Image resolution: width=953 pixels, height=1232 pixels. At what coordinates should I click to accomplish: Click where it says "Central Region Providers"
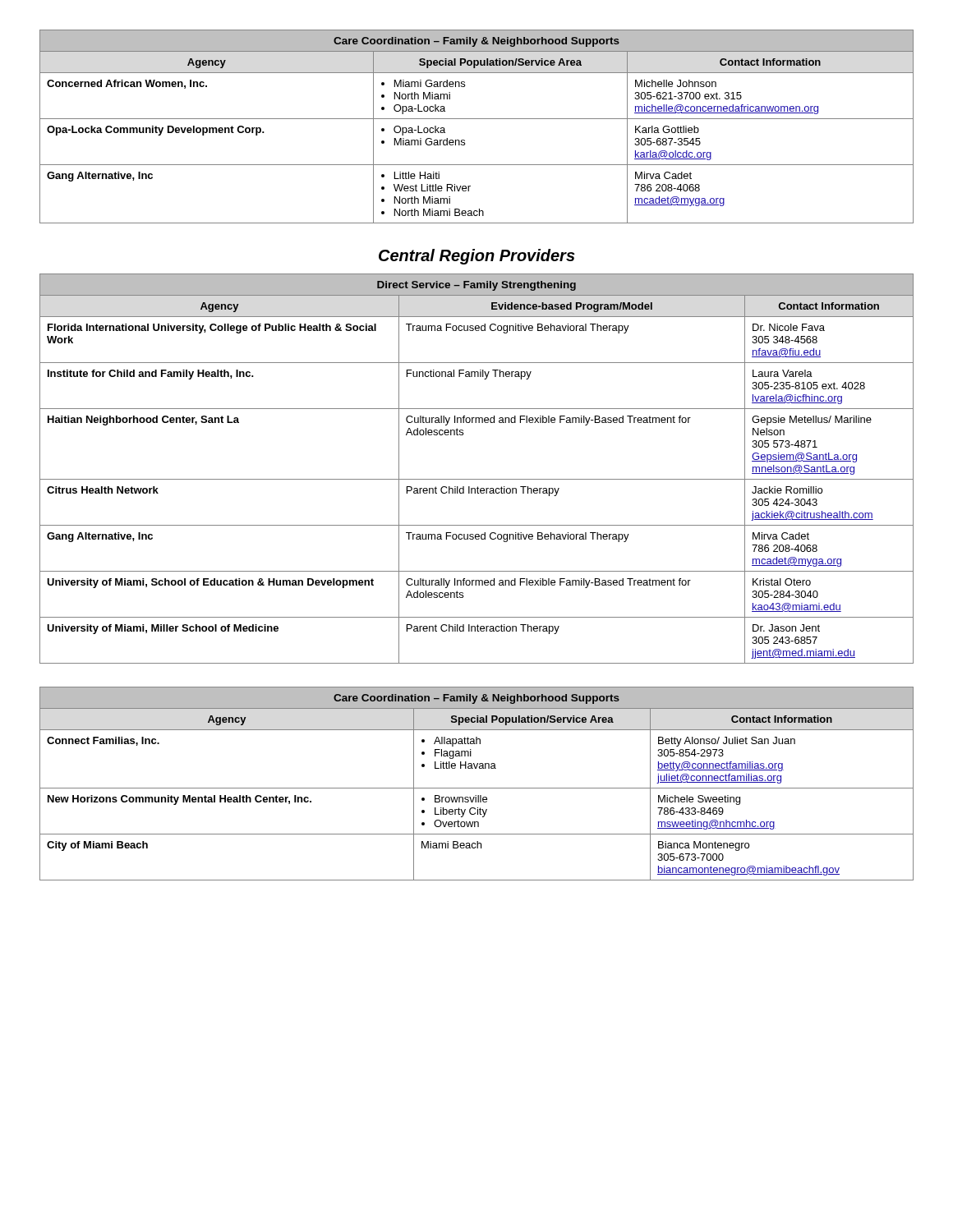coord(476,255)
